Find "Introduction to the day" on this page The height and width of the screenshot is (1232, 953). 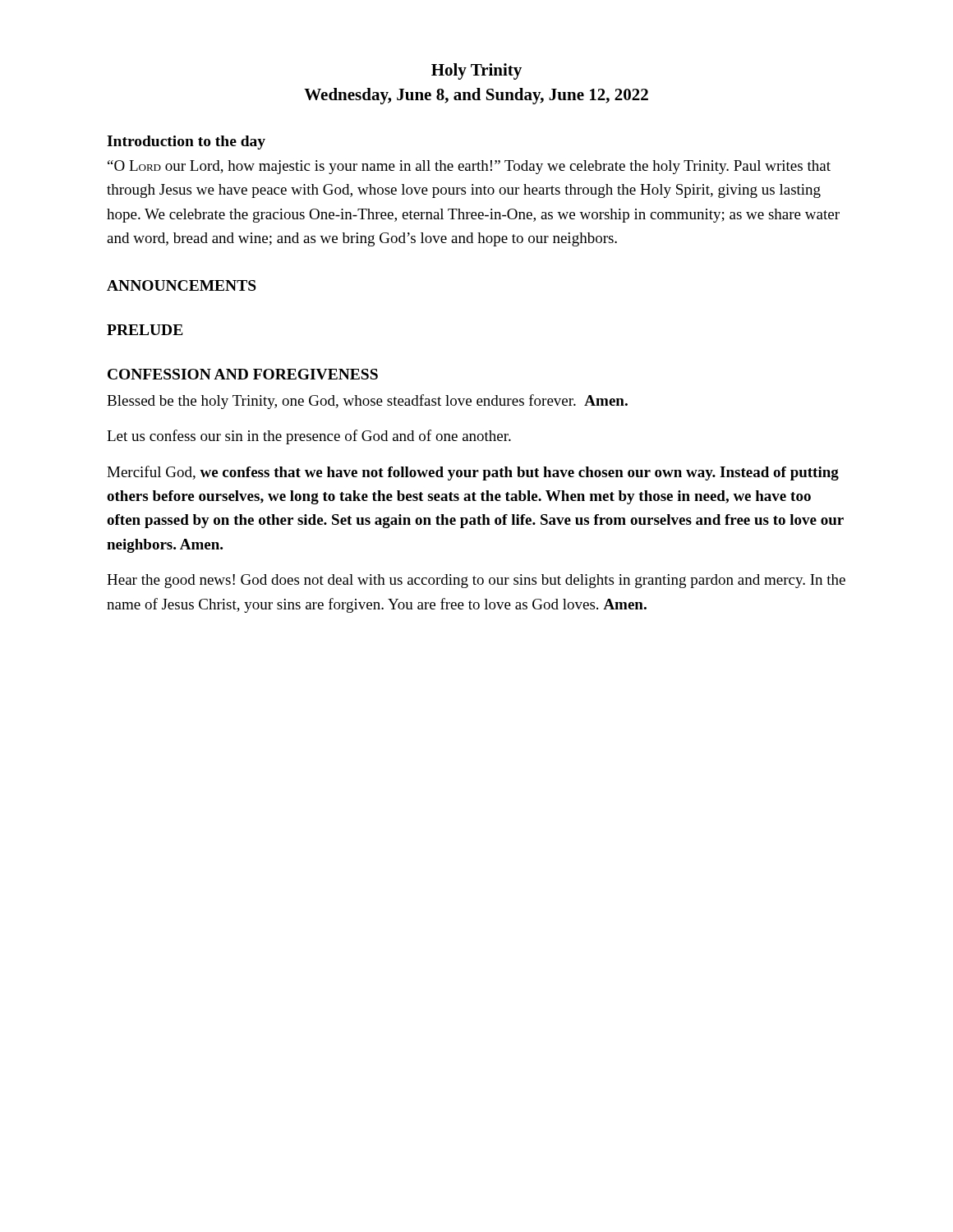[x=186, y=141]
